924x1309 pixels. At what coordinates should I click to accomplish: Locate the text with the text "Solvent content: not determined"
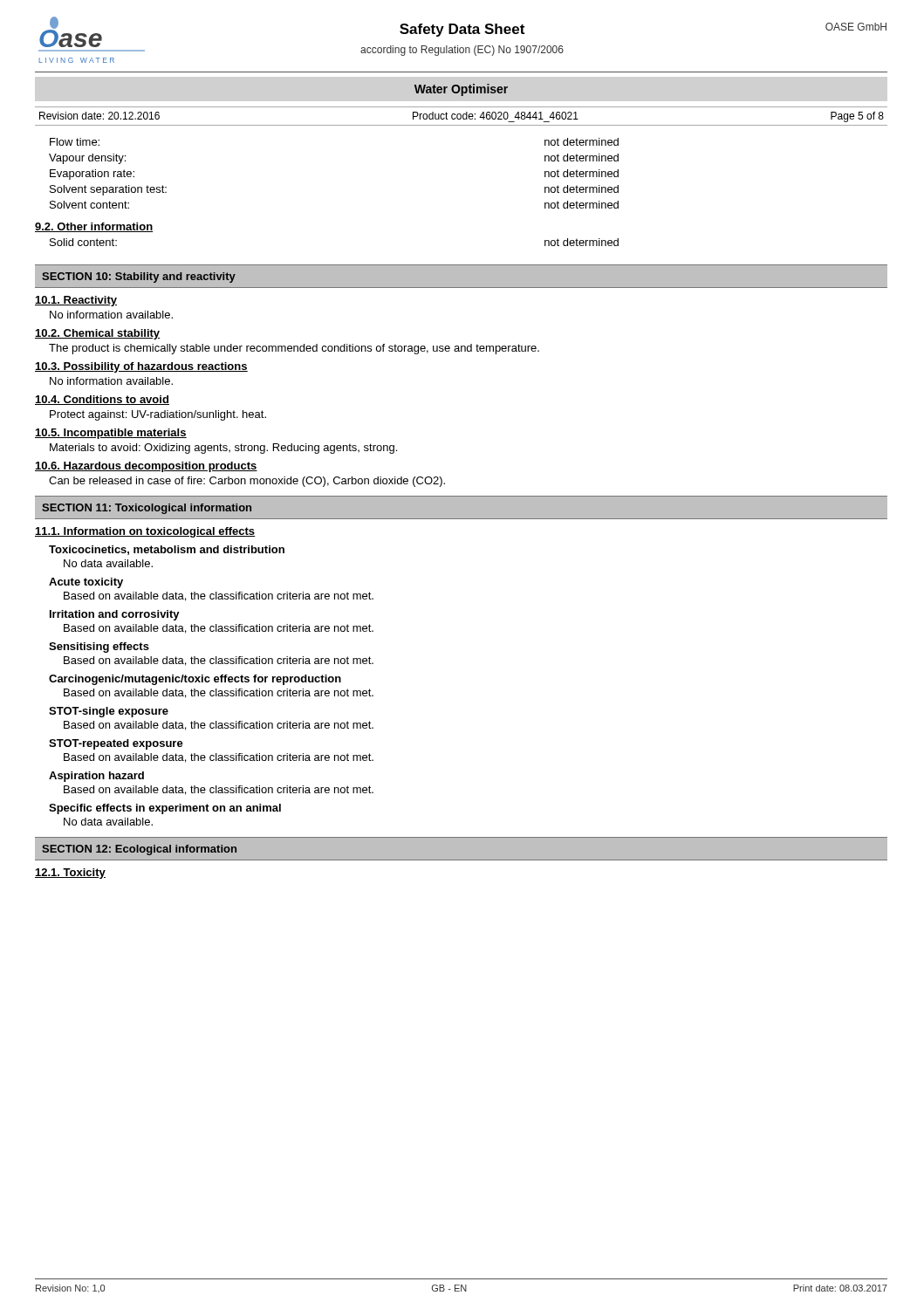tap(92, 204)
